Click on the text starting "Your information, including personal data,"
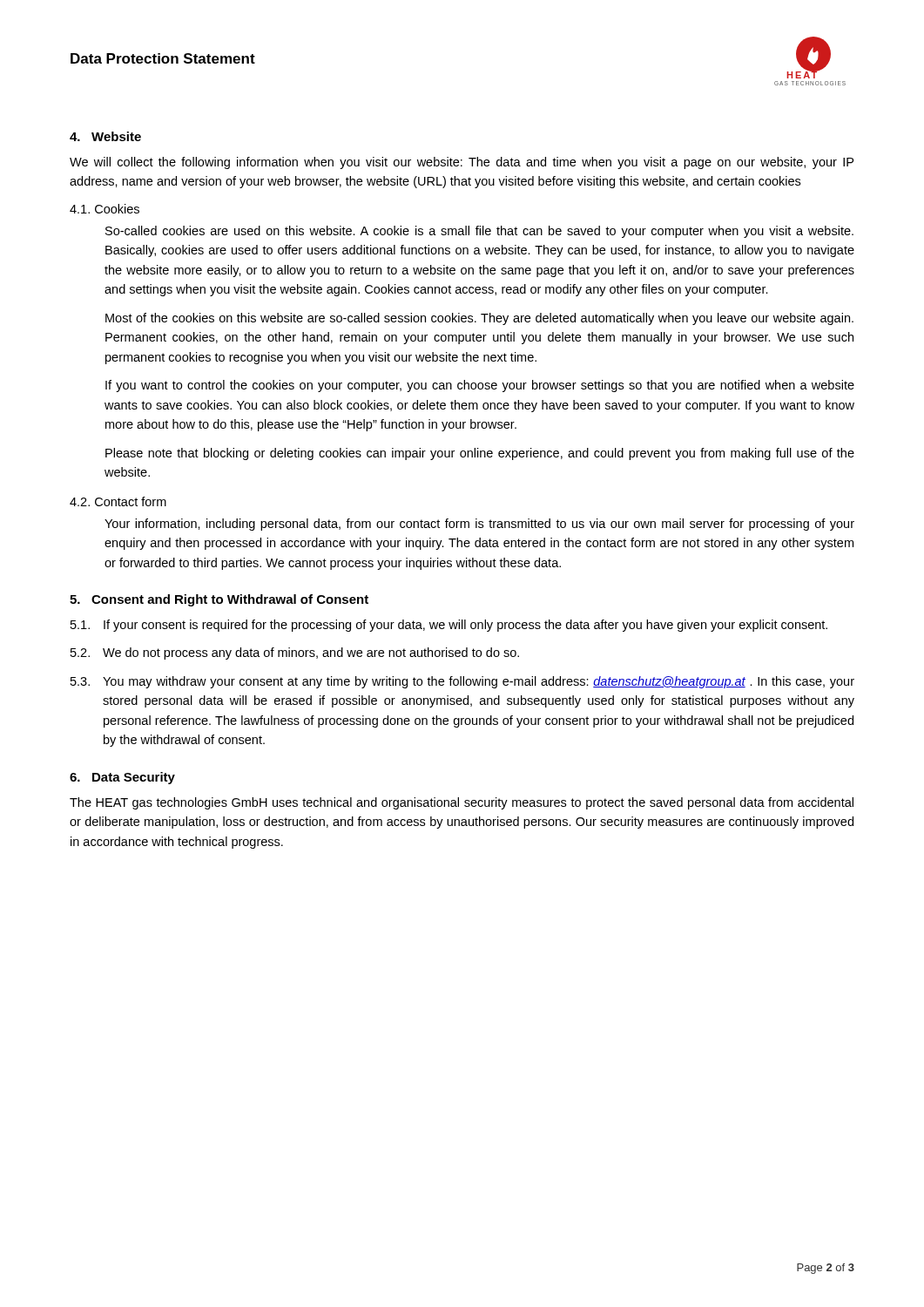The image size is (924, 1307). [x=479, y=543]
